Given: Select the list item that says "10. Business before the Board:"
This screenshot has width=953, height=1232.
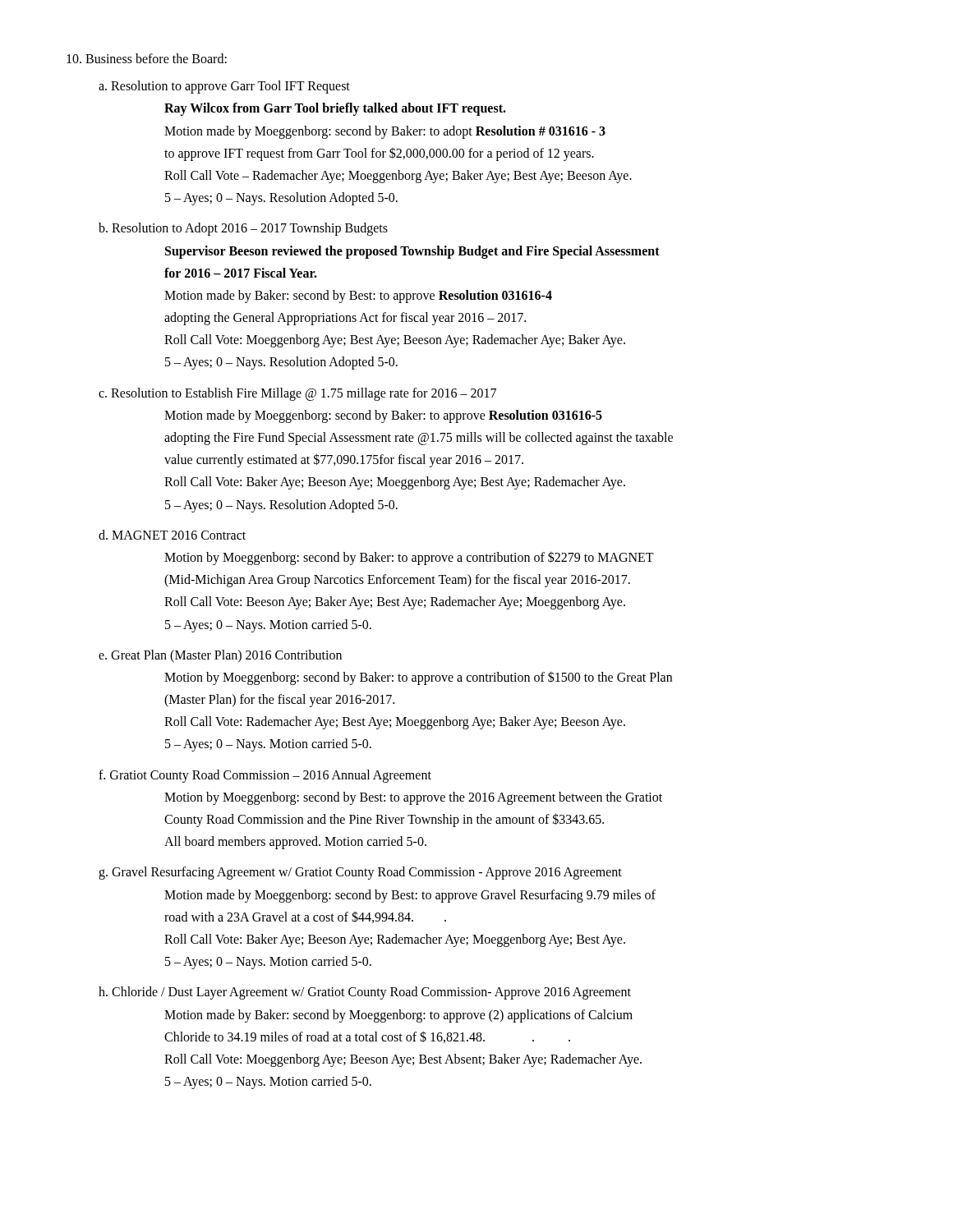Looking at the screenshot, I should (x=147, y=58).
